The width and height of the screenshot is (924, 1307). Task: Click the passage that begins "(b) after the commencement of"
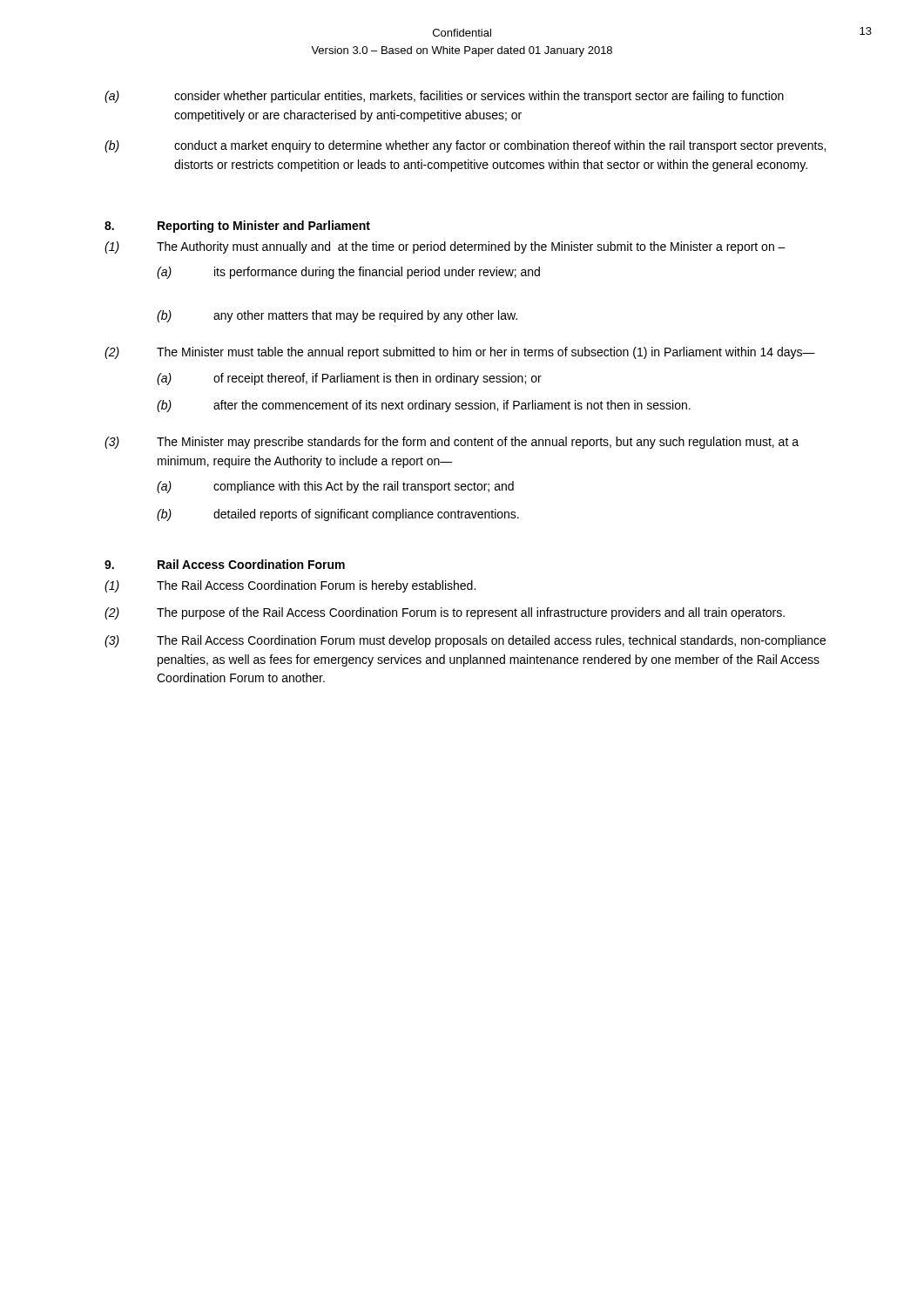pyautogui.click(x=497, y=406)
